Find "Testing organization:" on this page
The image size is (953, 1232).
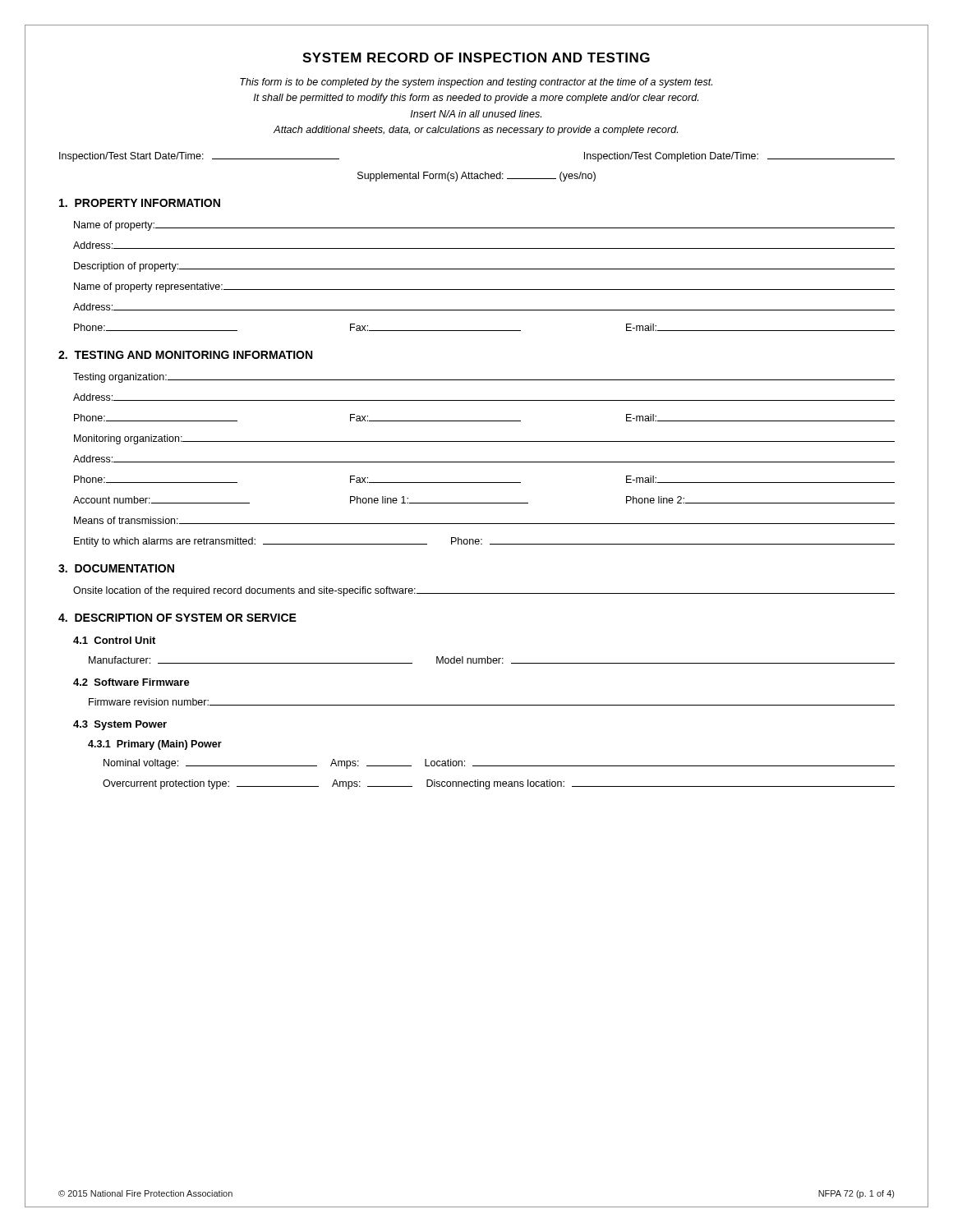[484, 375]
